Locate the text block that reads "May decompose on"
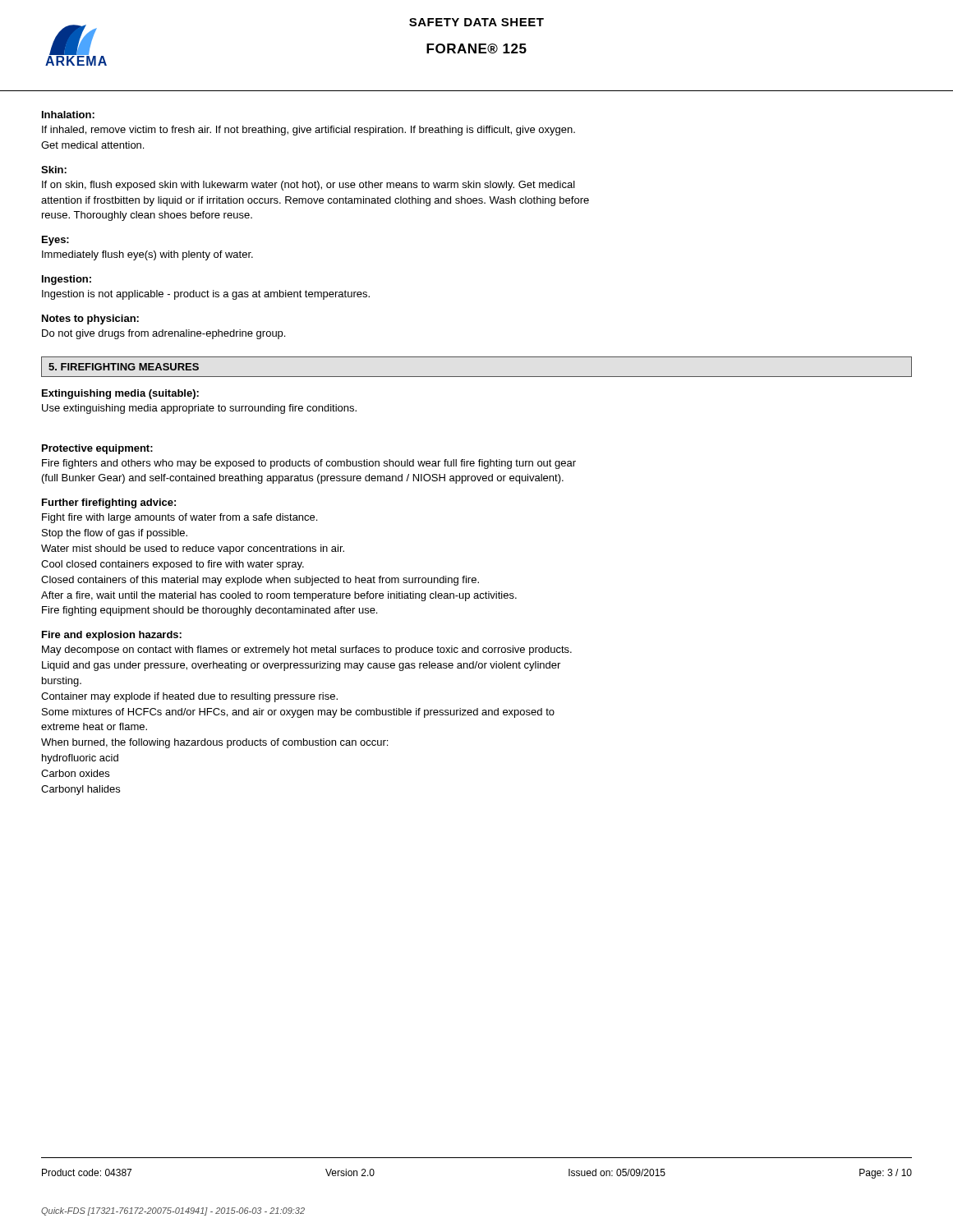 pyautogui.click(x=307, y=719)
